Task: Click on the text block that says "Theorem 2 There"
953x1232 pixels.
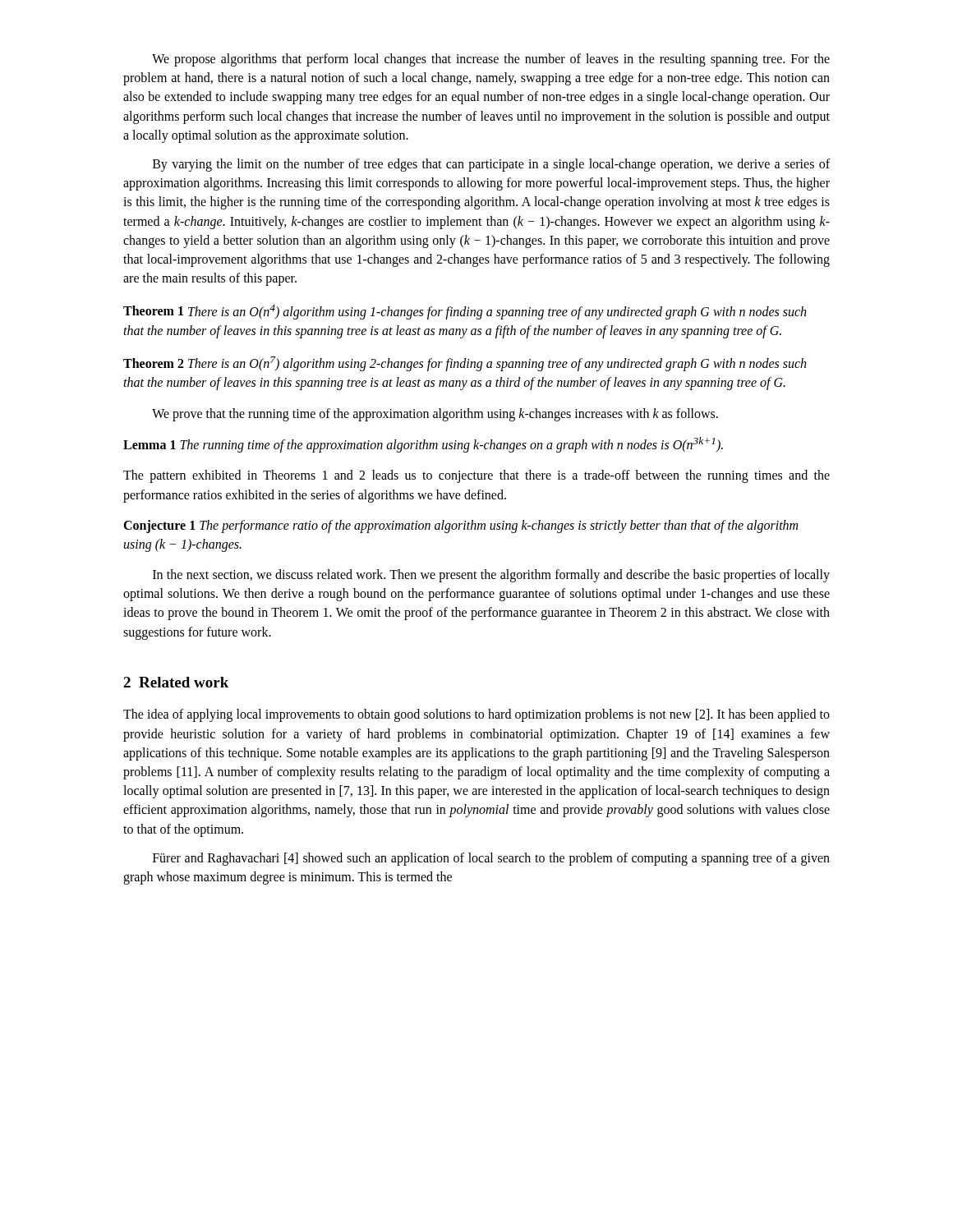Action: (476, 372)
